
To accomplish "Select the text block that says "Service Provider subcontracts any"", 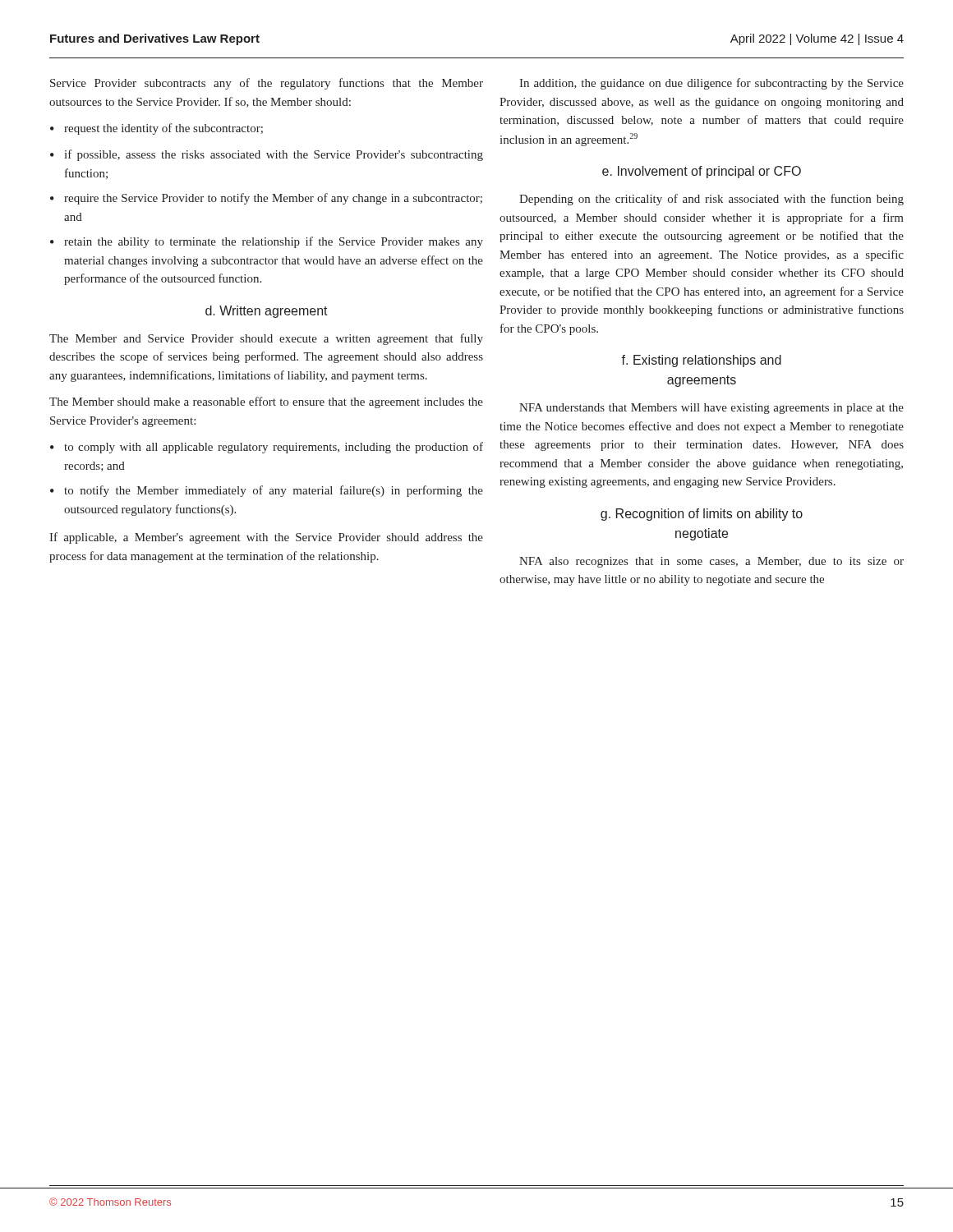I will point(266,92).
